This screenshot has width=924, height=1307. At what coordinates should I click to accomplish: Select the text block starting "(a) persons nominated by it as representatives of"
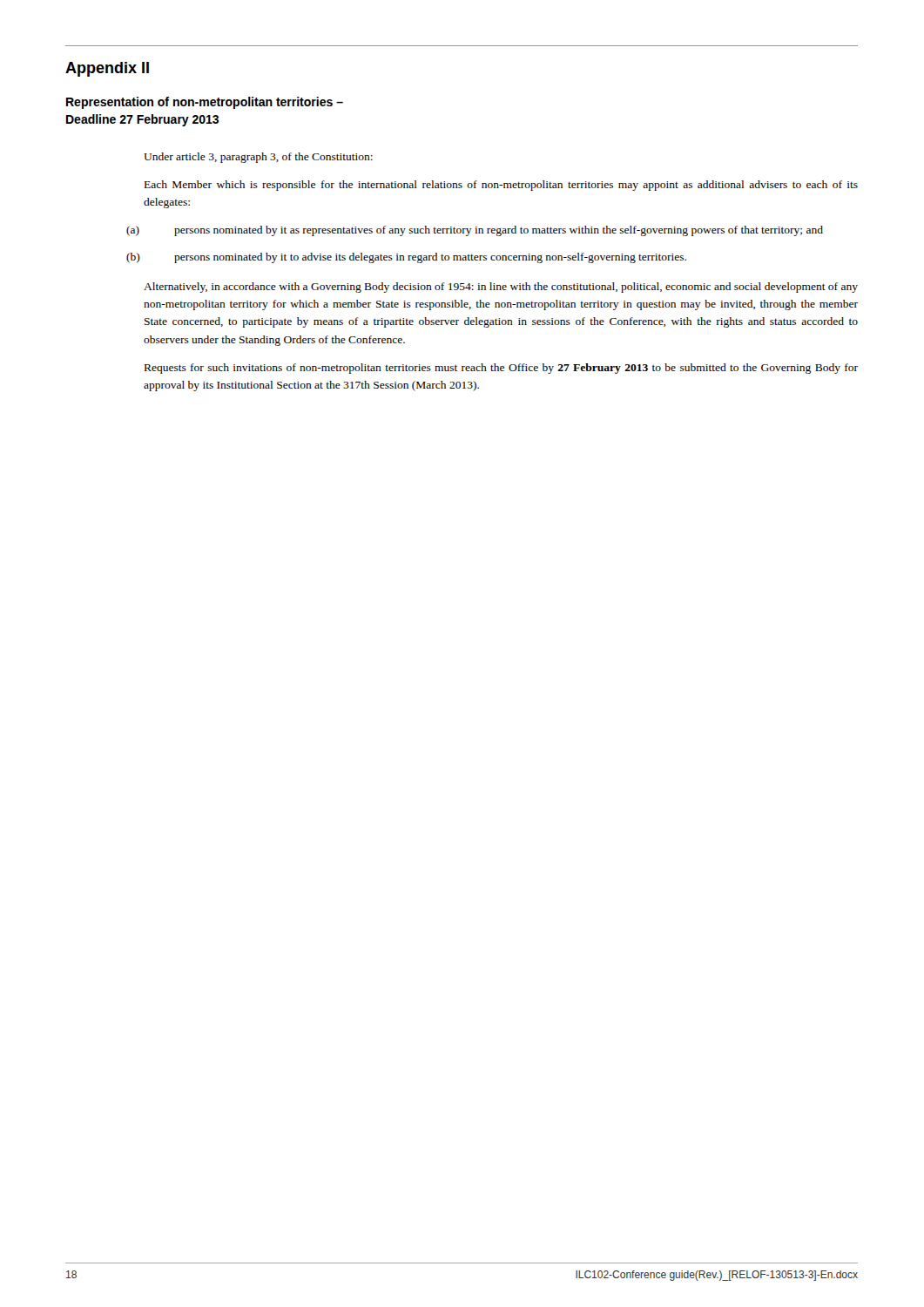click(x=470, y=230)
